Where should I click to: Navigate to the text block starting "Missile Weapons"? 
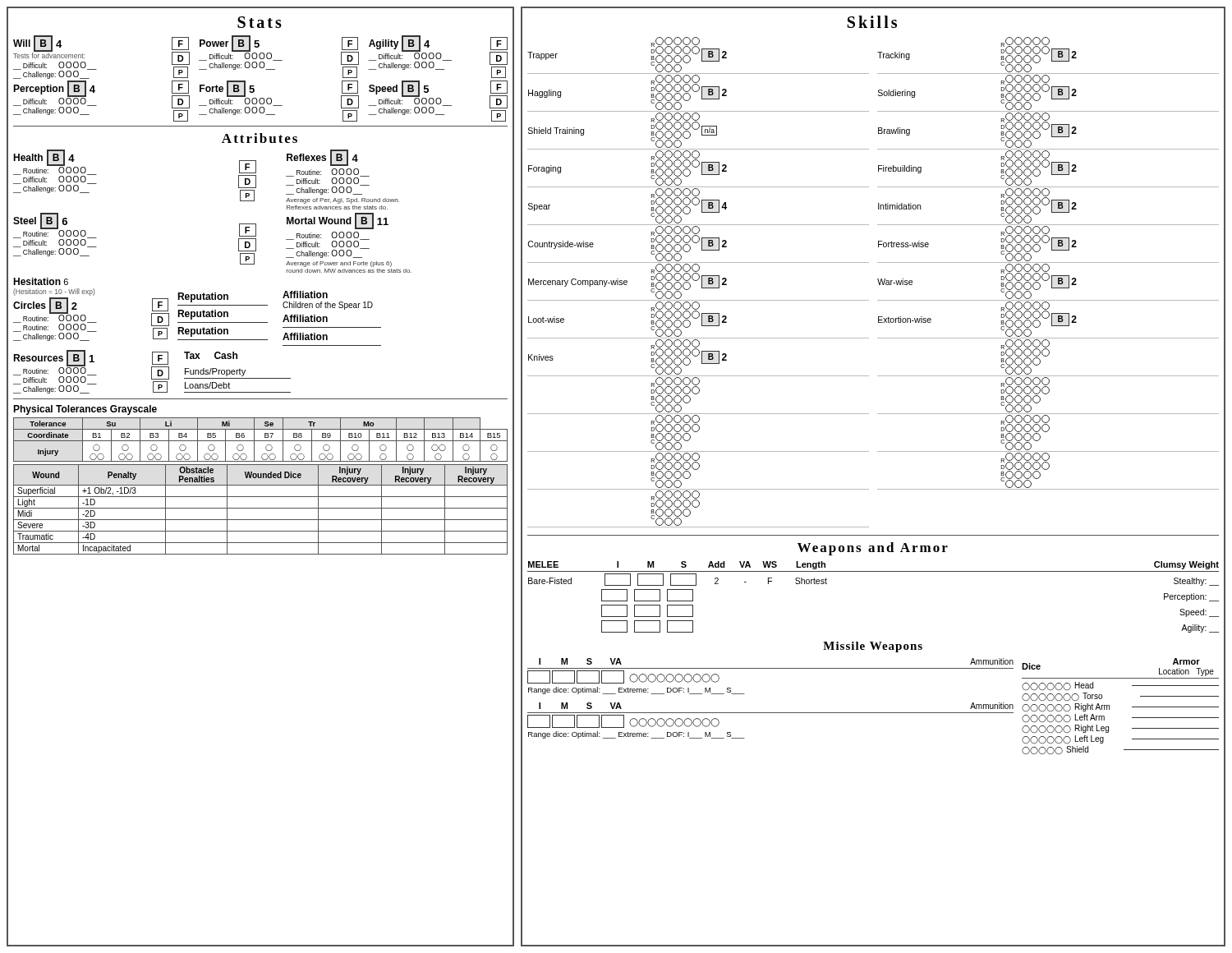tap(873, 646)
